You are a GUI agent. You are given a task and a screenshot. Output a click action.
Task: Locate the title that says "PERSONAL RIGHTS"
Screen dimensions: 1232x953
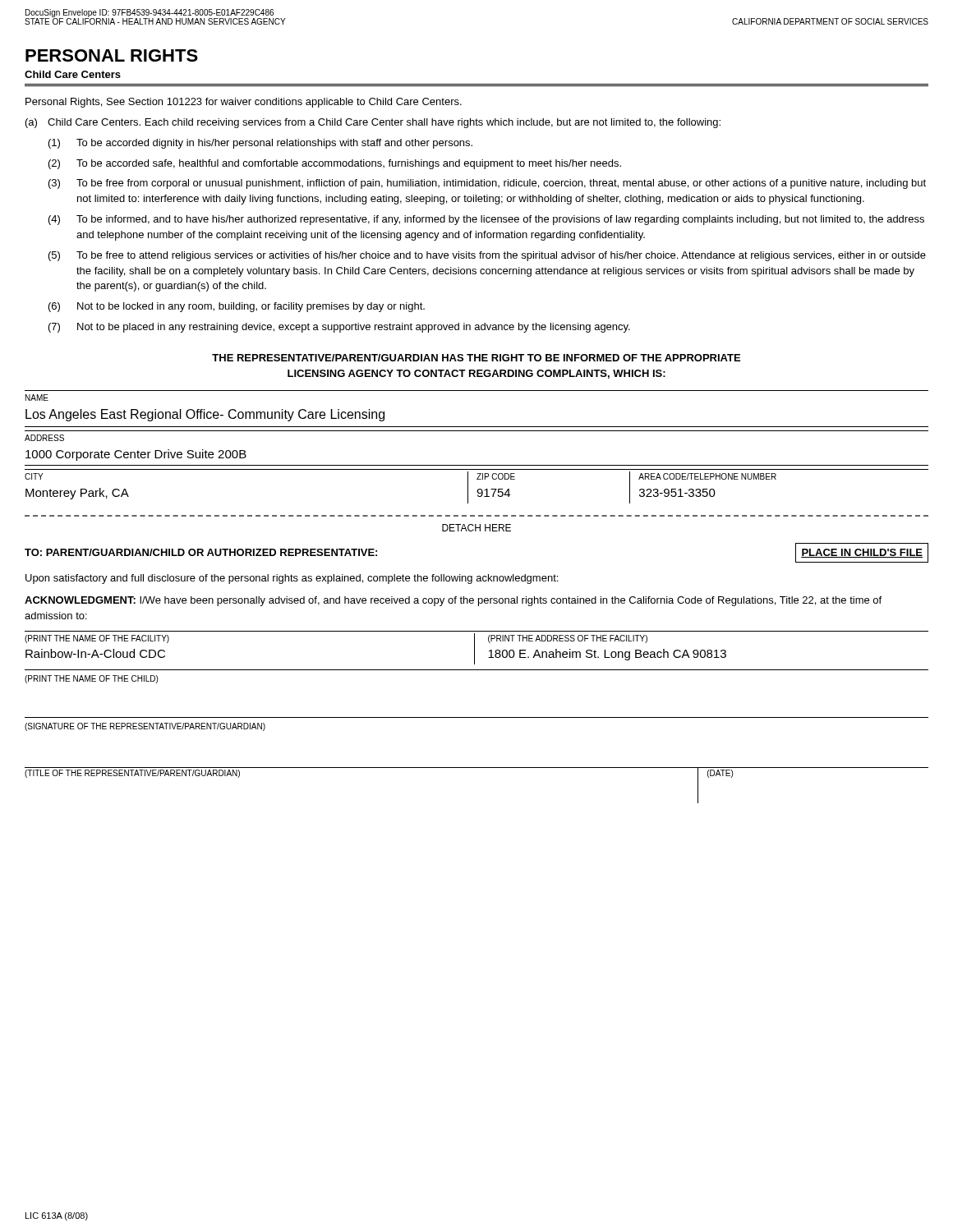pos(112,55)
